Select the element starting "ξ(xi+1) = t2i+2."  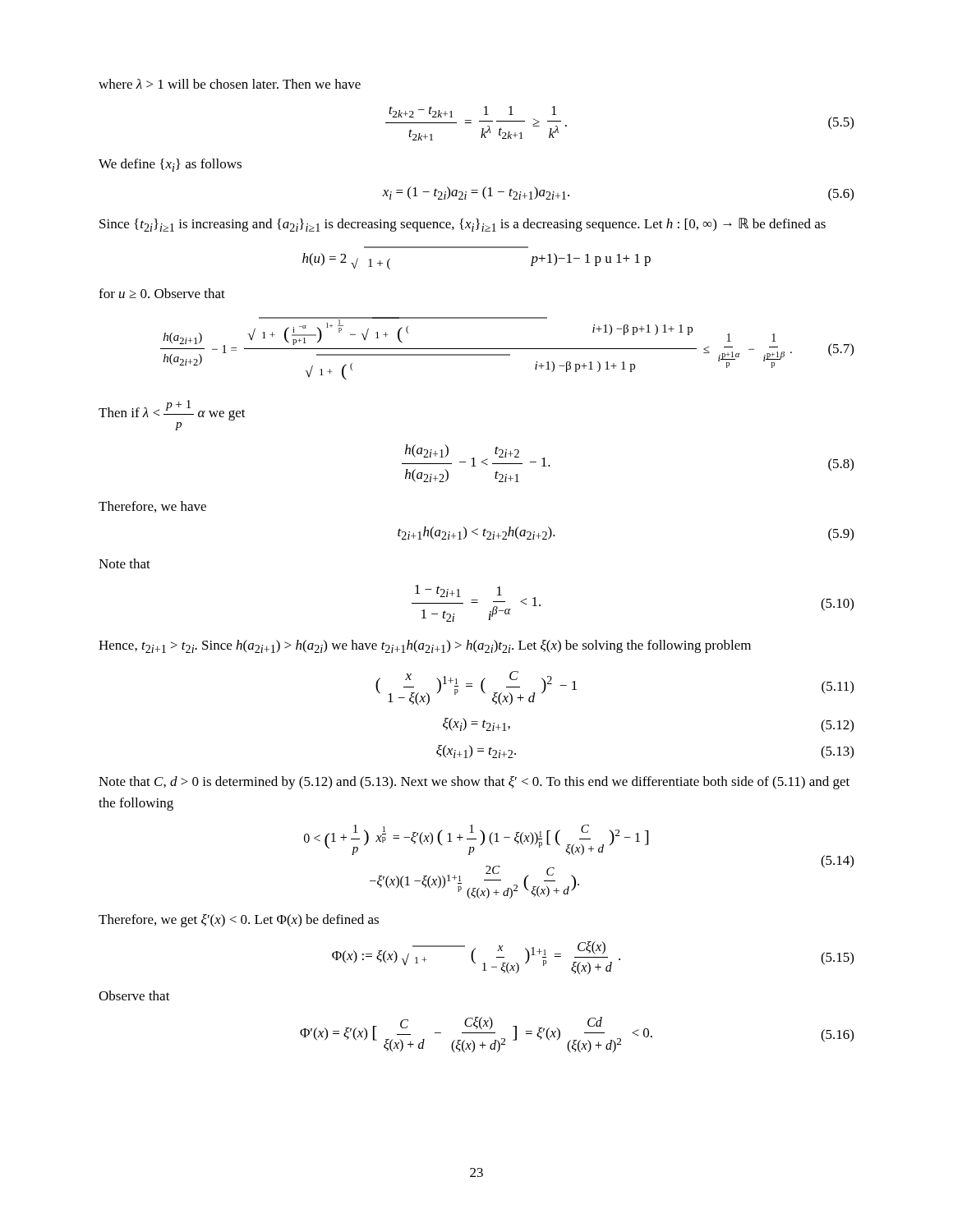coord(471,752)
